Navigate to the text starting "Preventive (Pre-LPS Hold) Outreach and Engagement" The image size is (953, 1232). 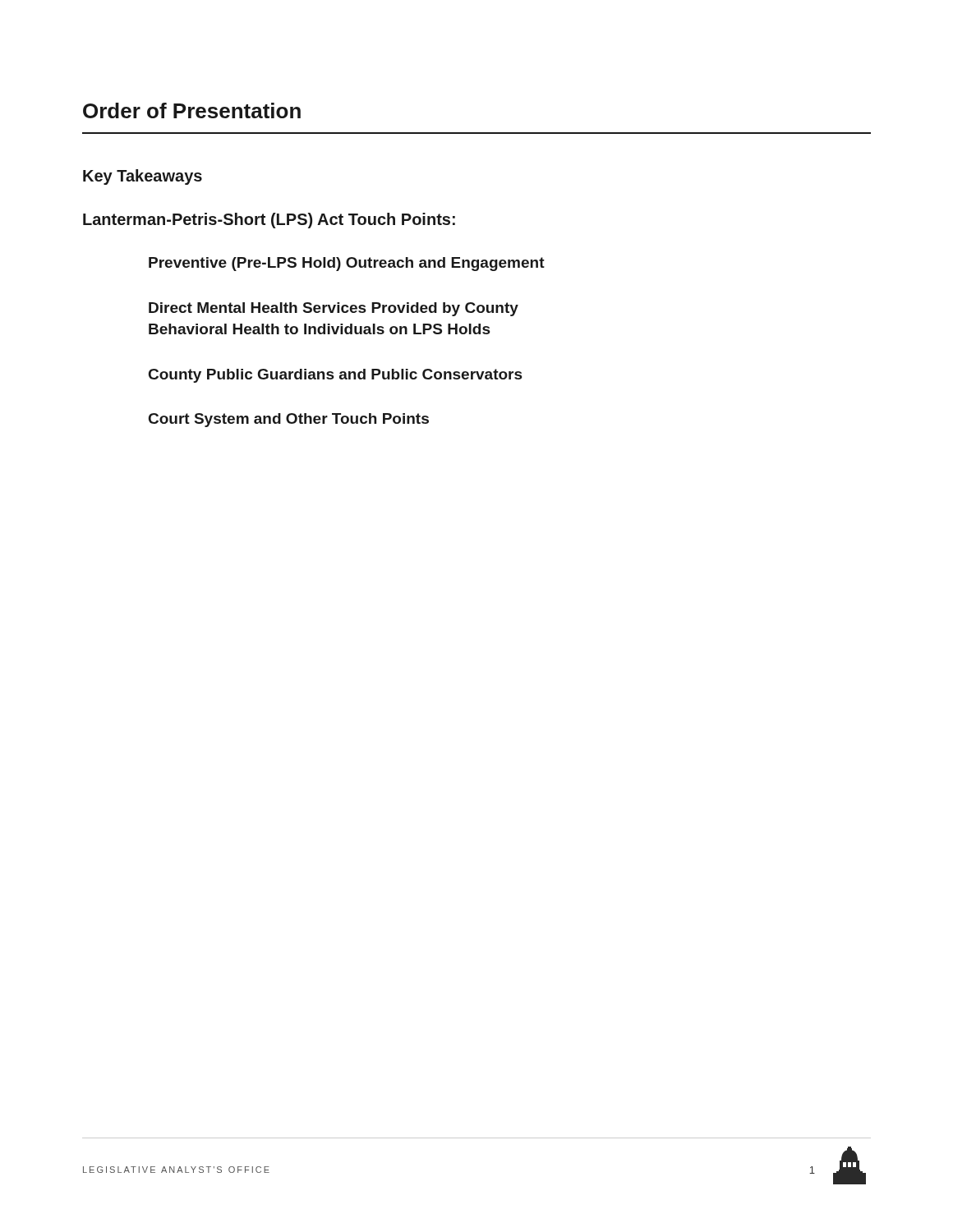pyautogui.click(x=509, y=263)
